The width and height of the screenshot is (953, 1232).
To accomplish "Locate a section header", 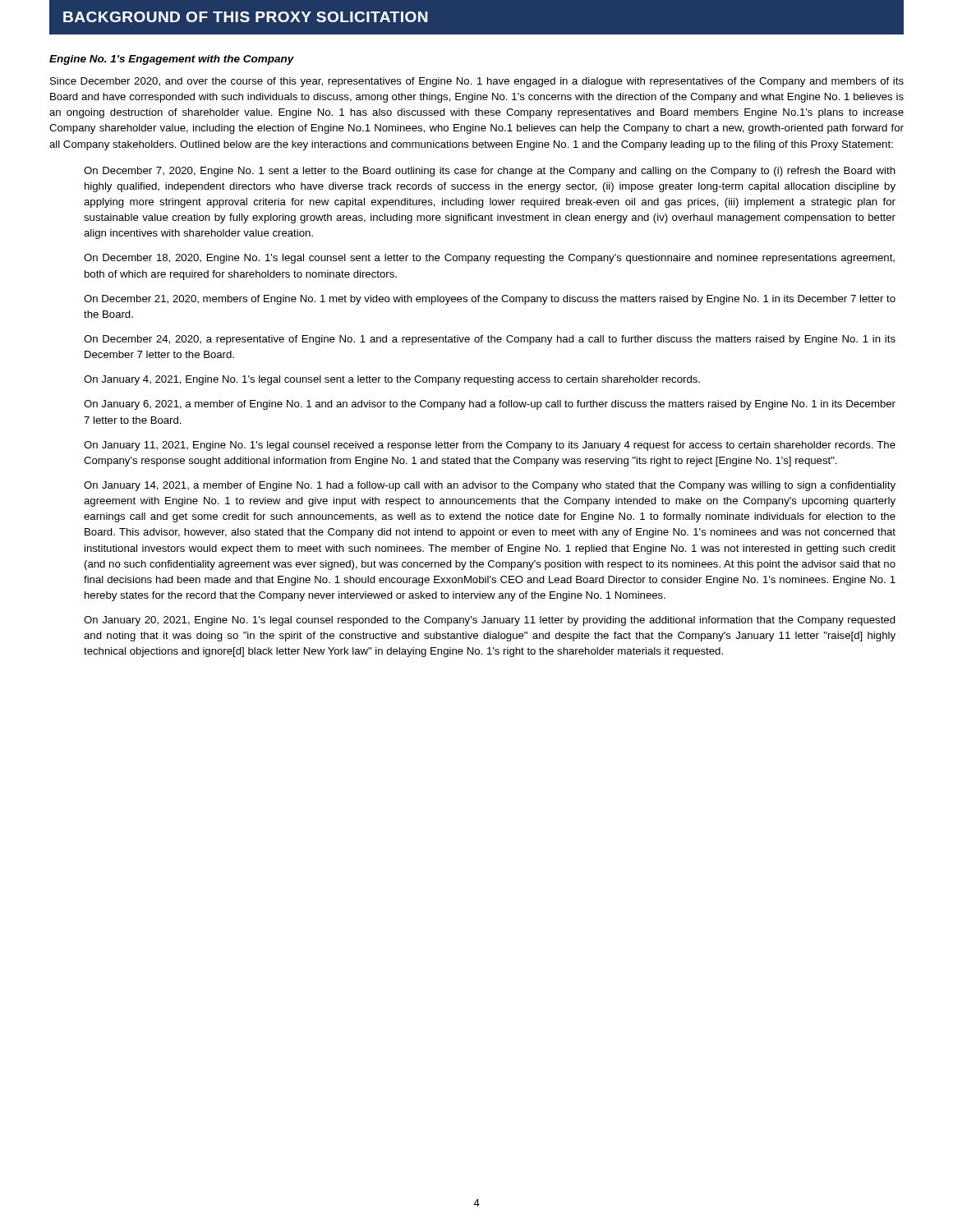I will [x=171, y=59].
